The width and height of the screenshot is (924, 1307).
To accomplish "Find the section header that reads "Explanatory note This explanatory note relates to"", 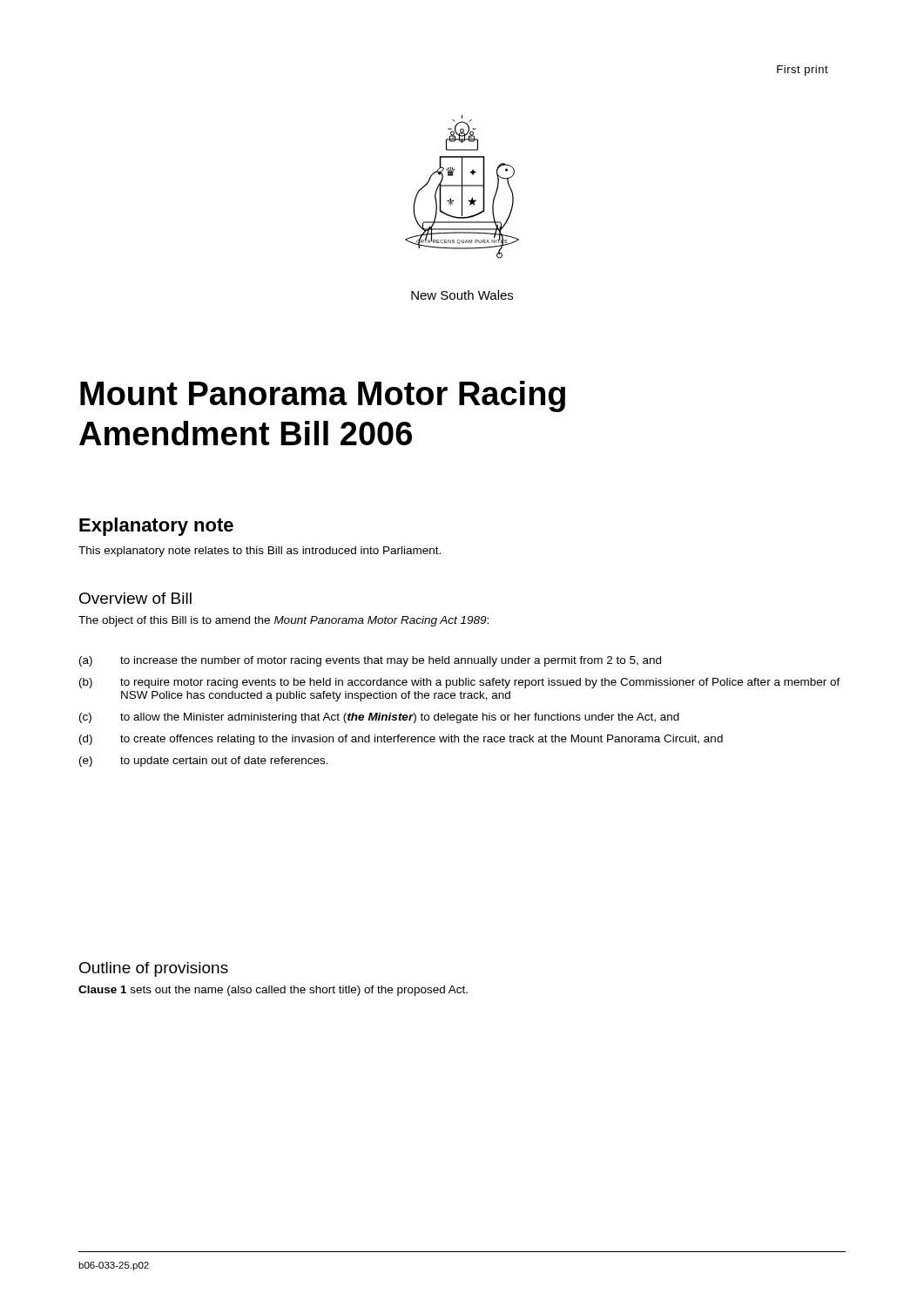I will coord(156,527).
